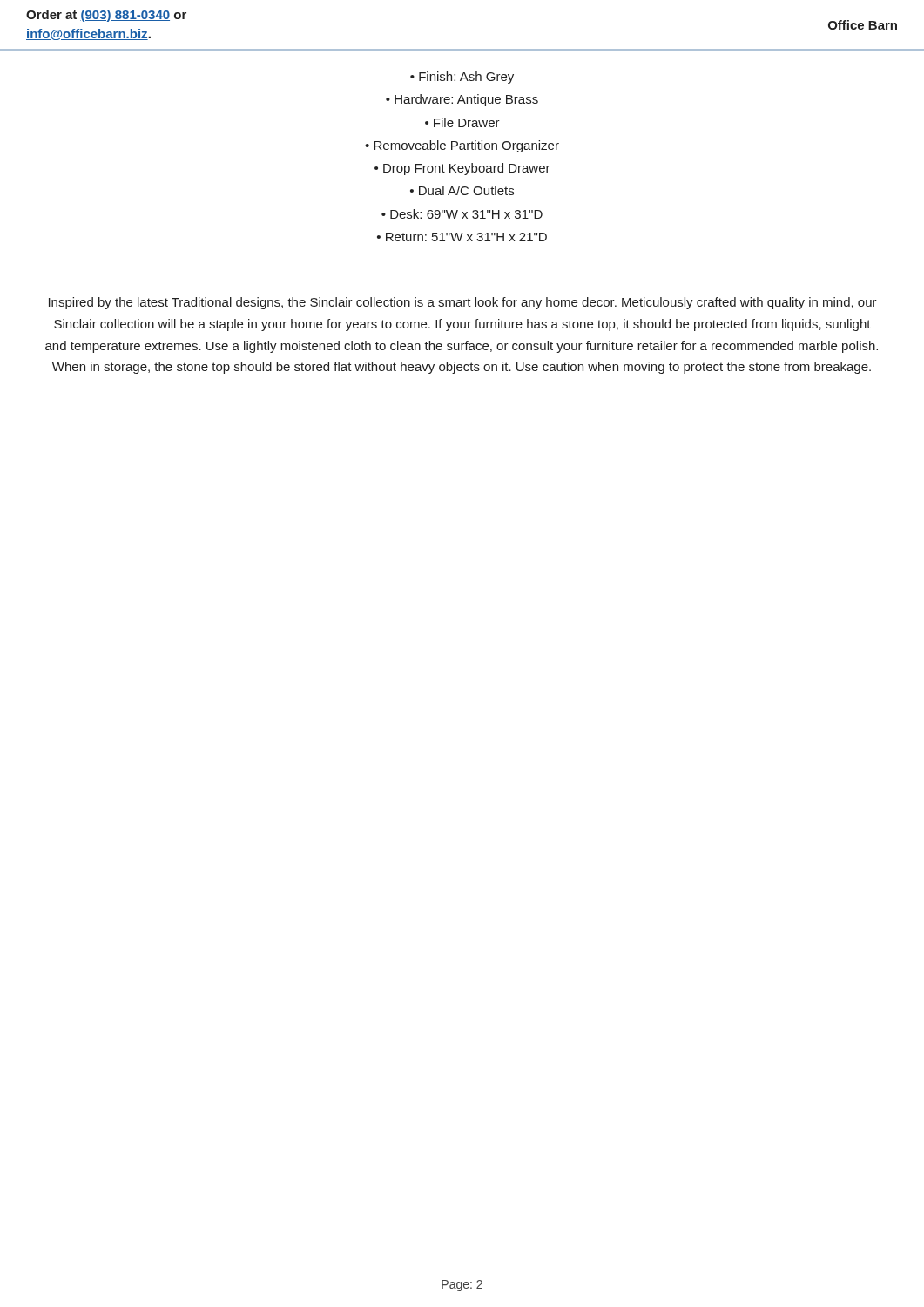Find the region starting "• Removeable Partition"

pyautogui.click(x=462, y=145)
